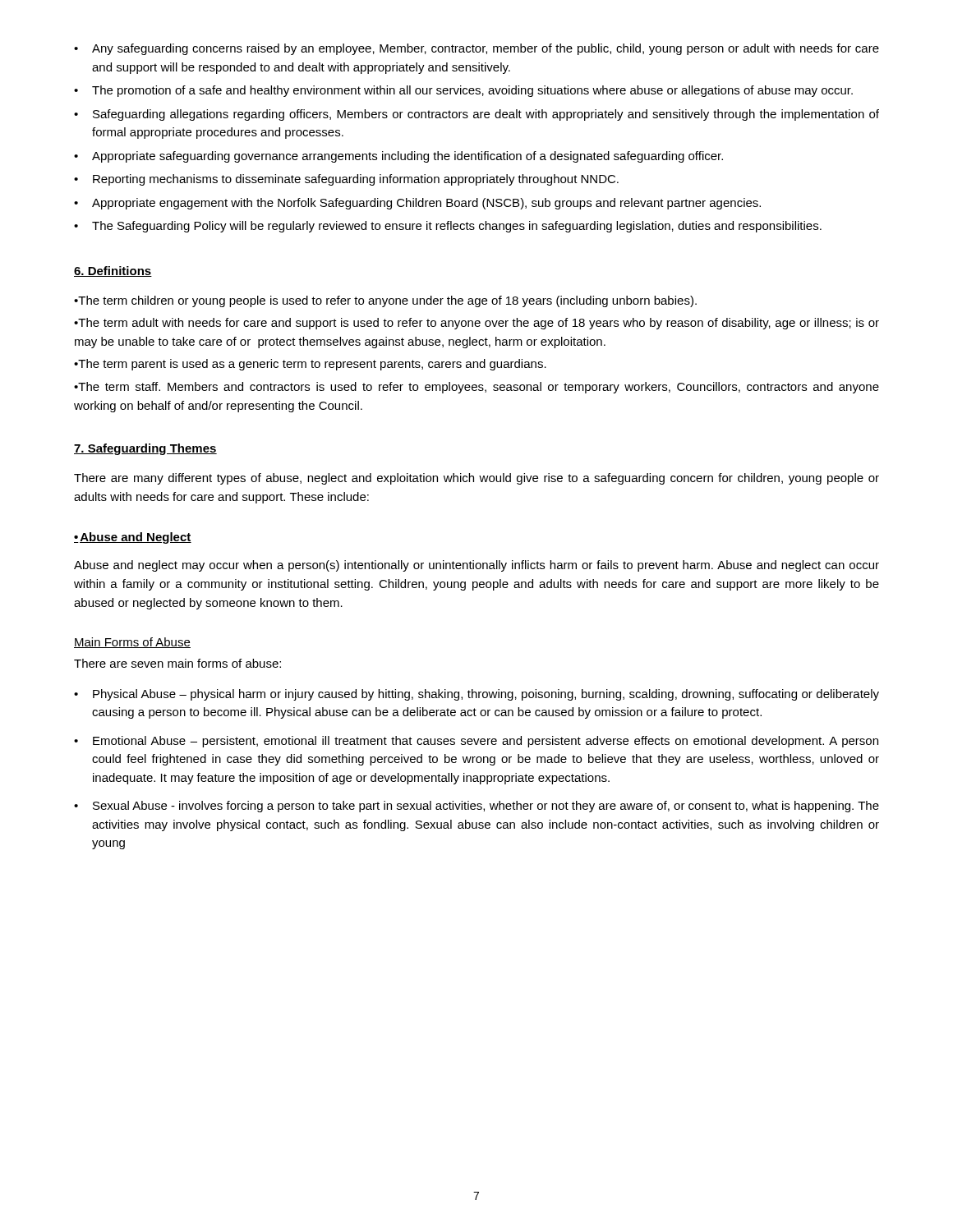
Task: Find the block on this page that starts "•The term staff. Members and"
Action: [476, 396]
